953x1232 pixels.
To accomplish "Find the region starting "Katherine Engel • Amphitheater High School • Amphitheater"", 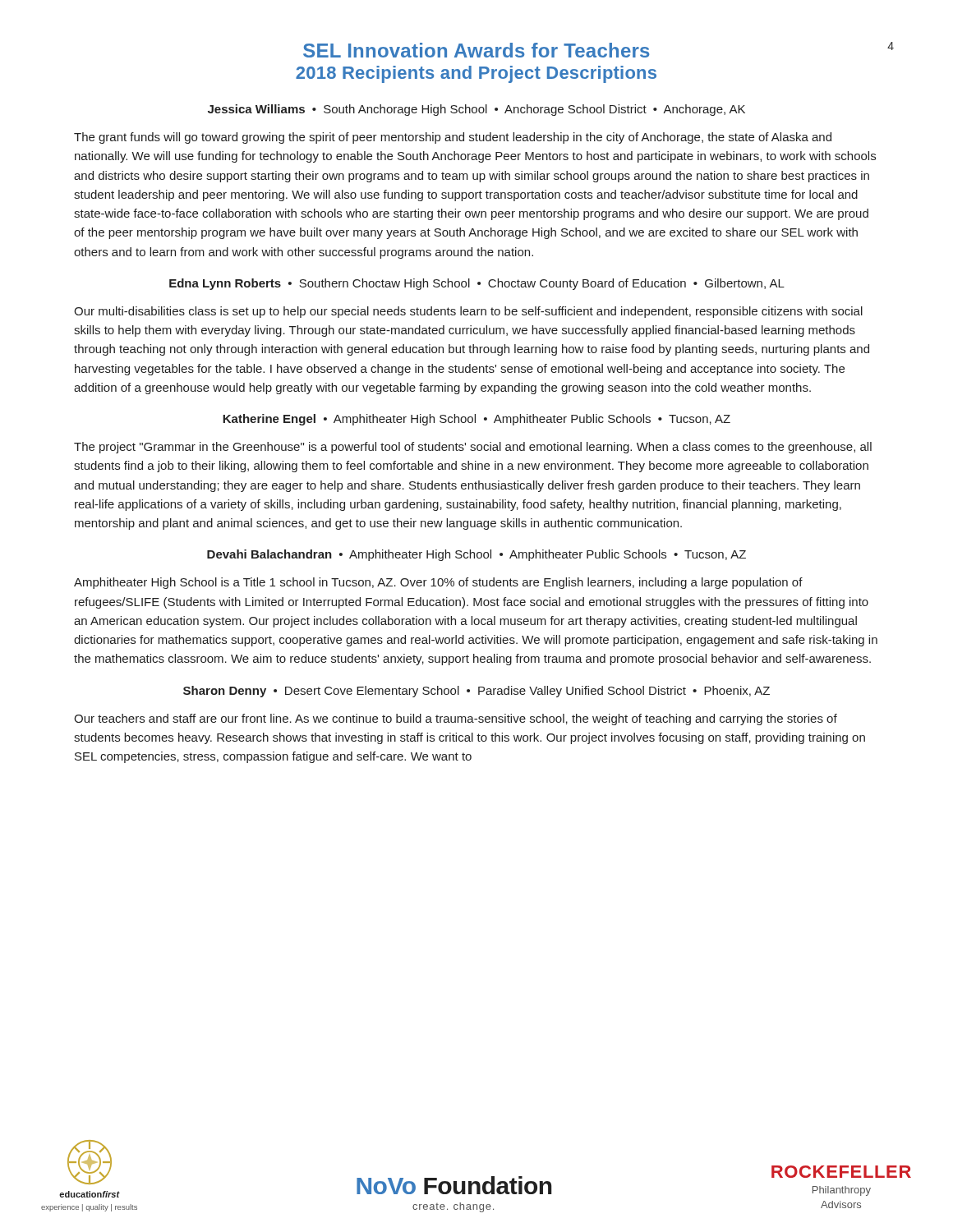I will click(476, 418).
